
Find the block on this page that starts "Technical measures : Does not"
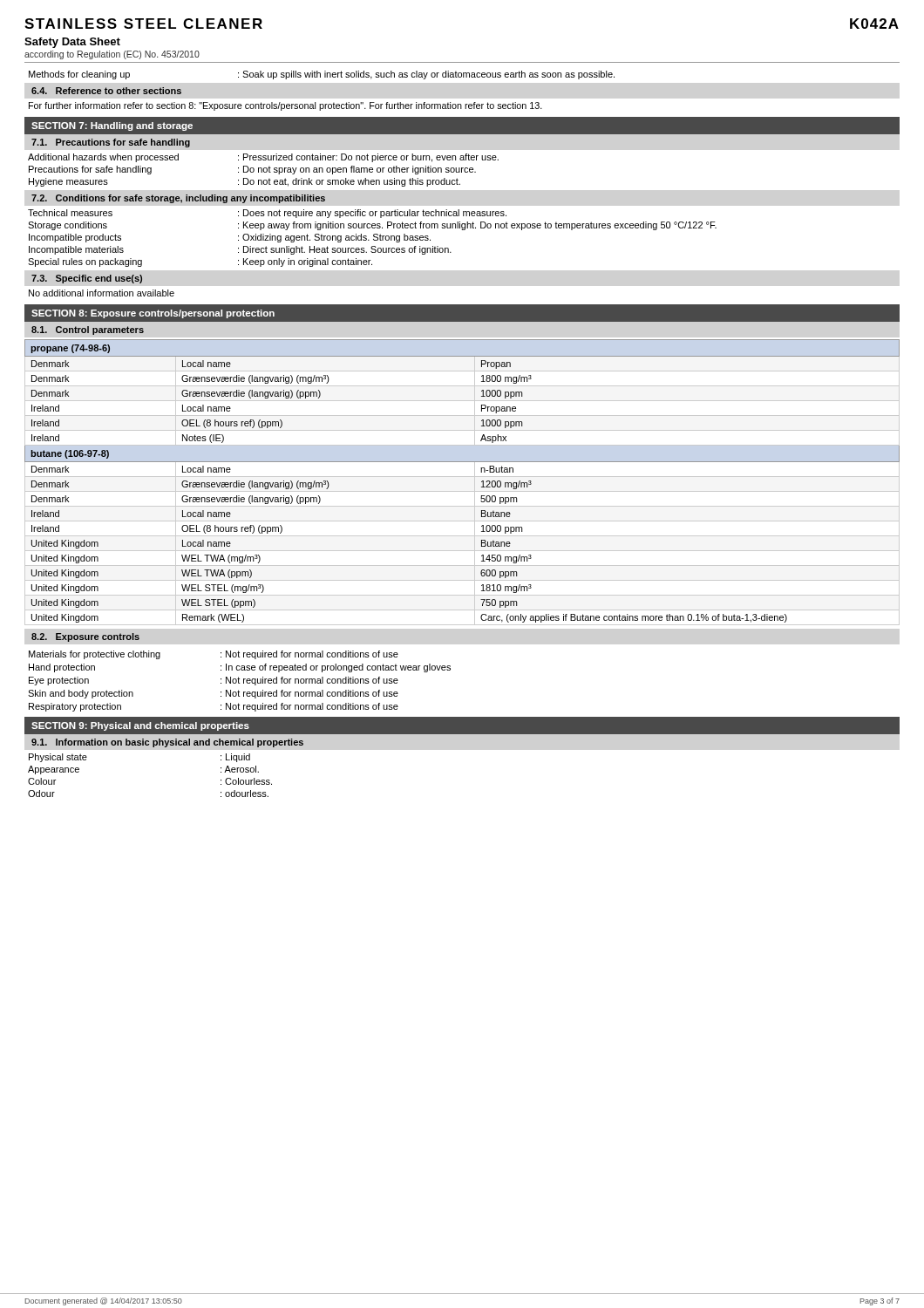tap(464, 213)
